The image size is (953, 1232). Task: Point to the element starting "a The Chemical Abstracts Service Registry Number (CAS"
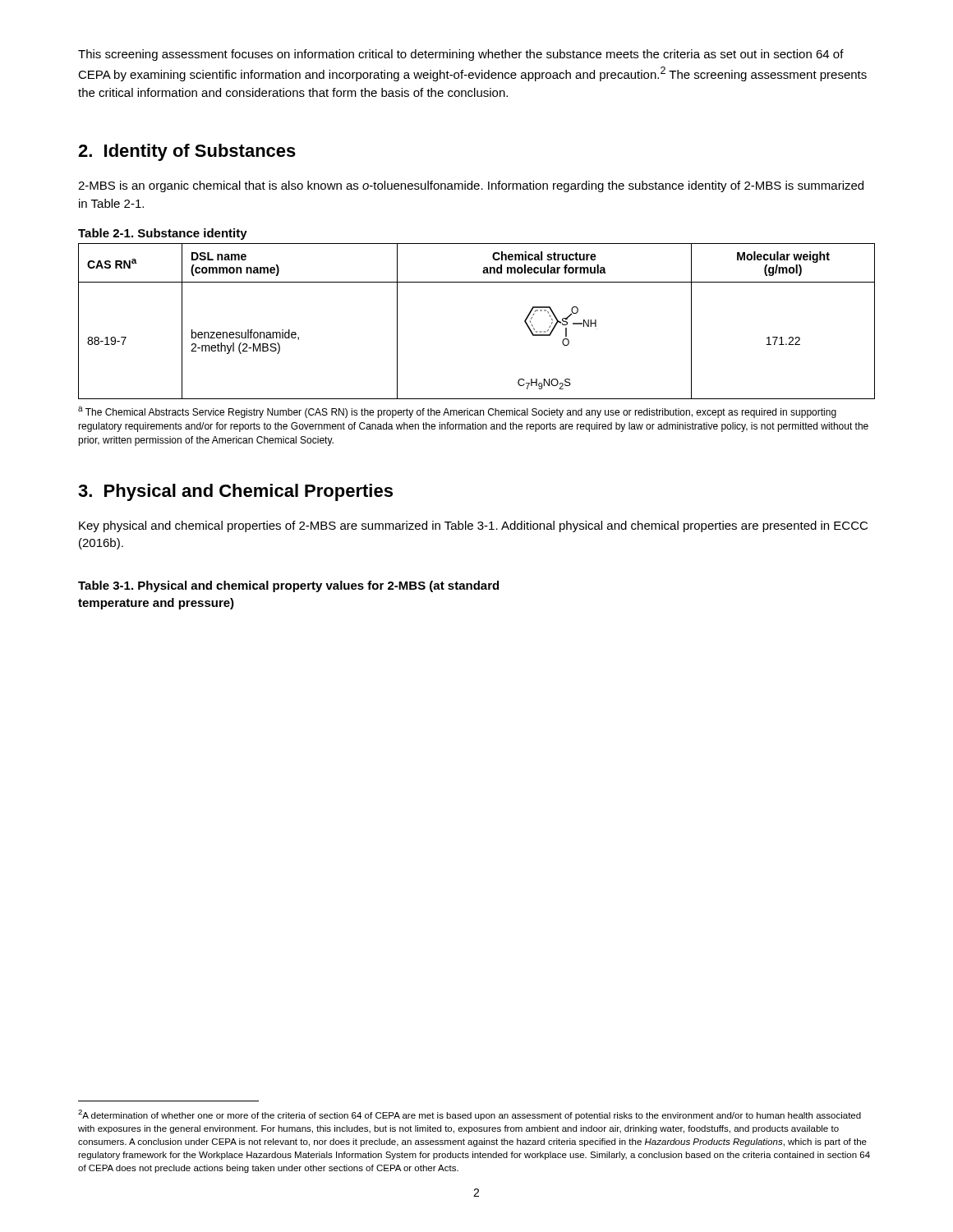coord(473,425)
